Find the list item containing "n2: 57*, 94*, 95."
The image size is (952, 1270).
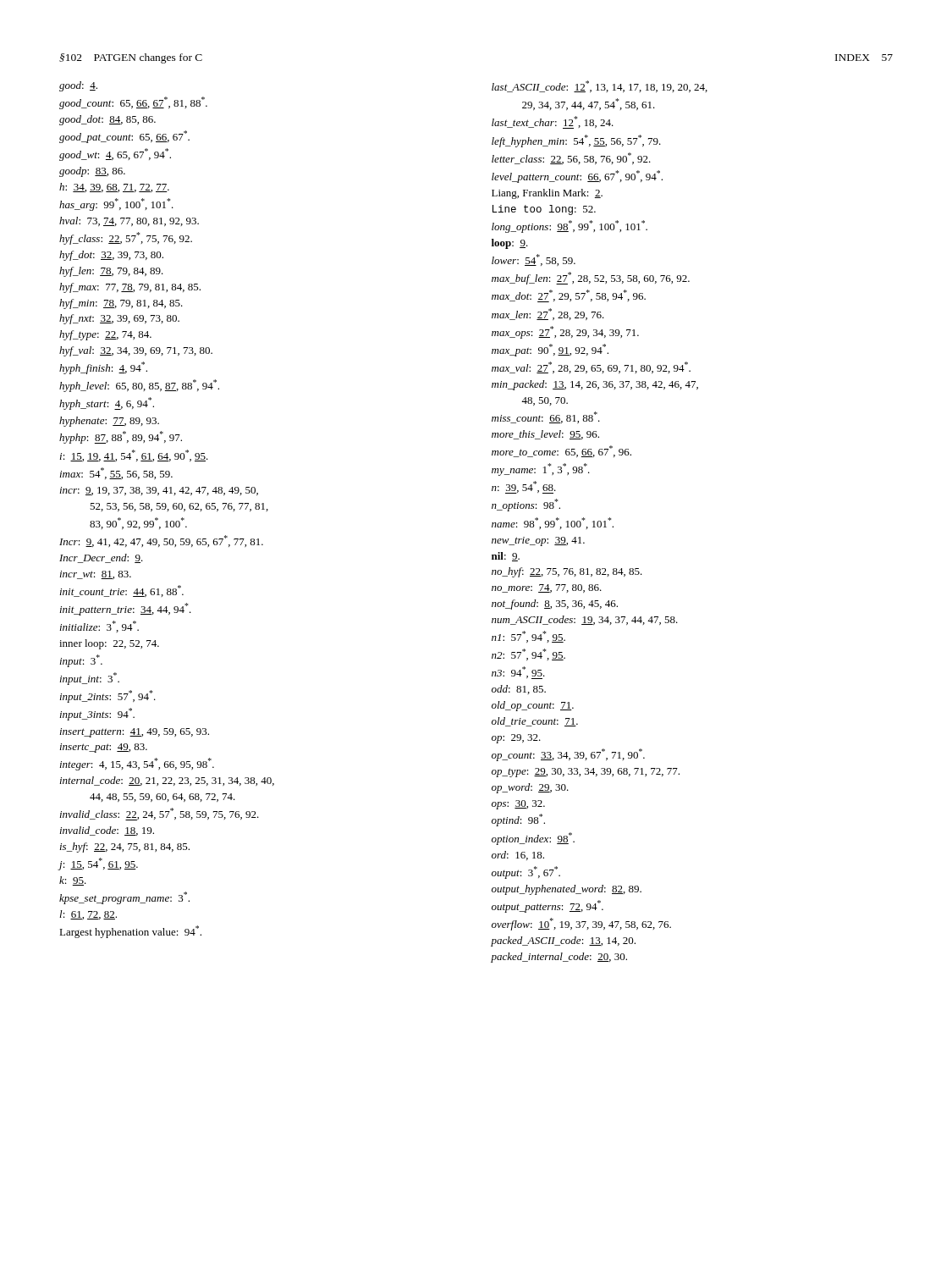tap(529, 654)
